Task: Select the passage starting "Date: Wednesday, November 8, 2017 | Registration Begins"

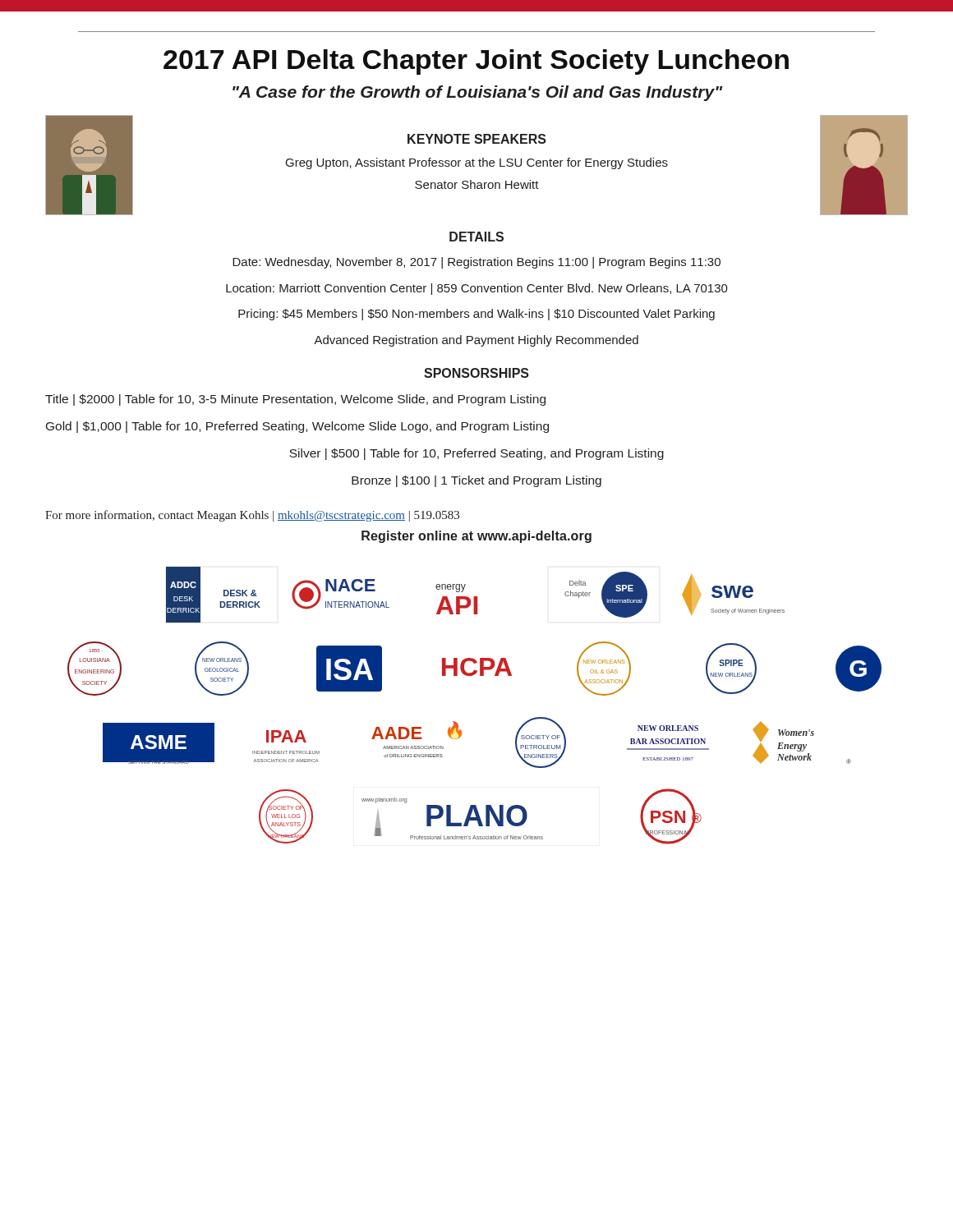Action: point(476,262)
